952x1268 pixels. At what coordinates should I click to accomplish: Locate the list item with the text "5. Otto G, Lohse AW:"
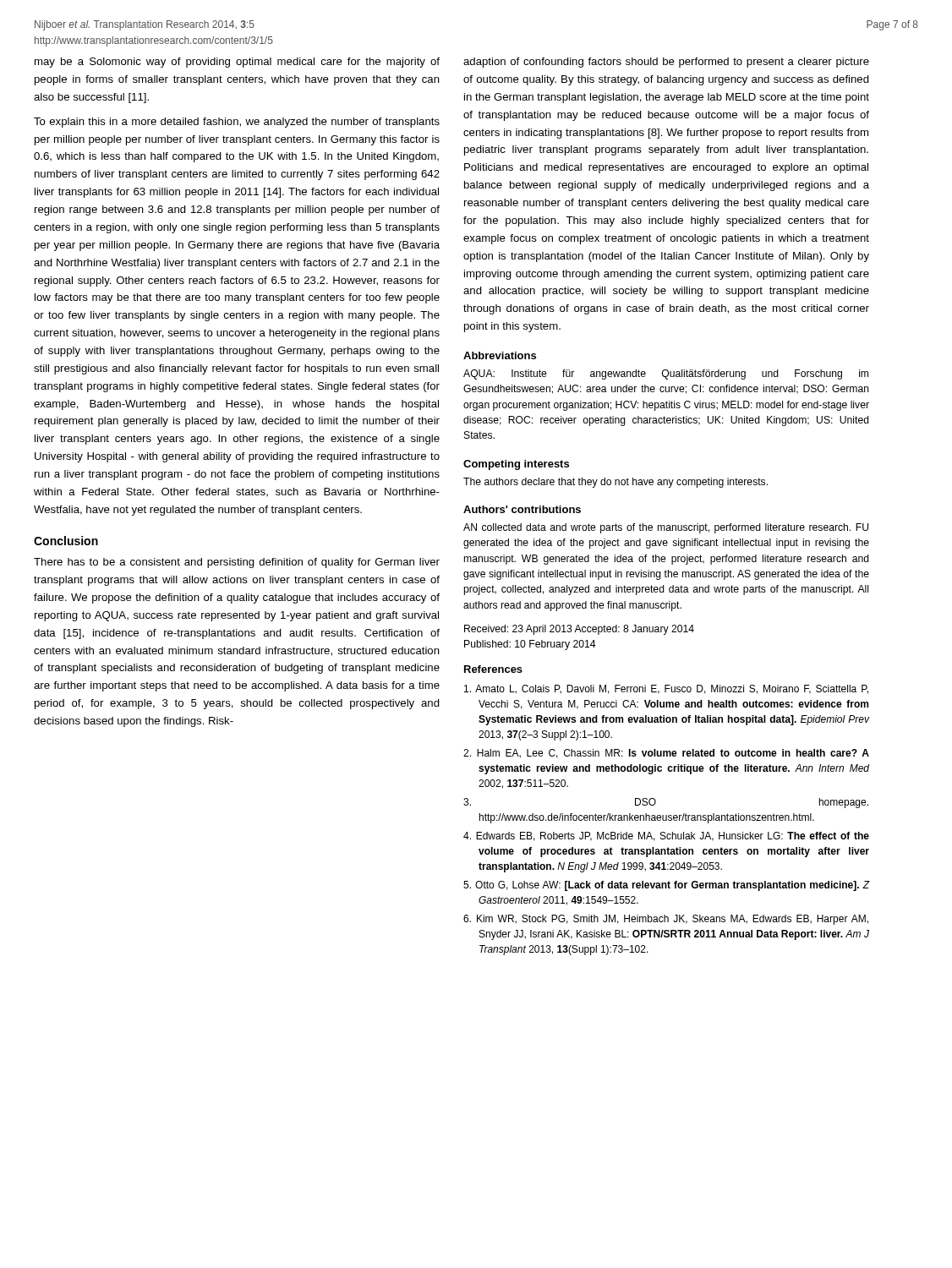(x=666, y=892)
